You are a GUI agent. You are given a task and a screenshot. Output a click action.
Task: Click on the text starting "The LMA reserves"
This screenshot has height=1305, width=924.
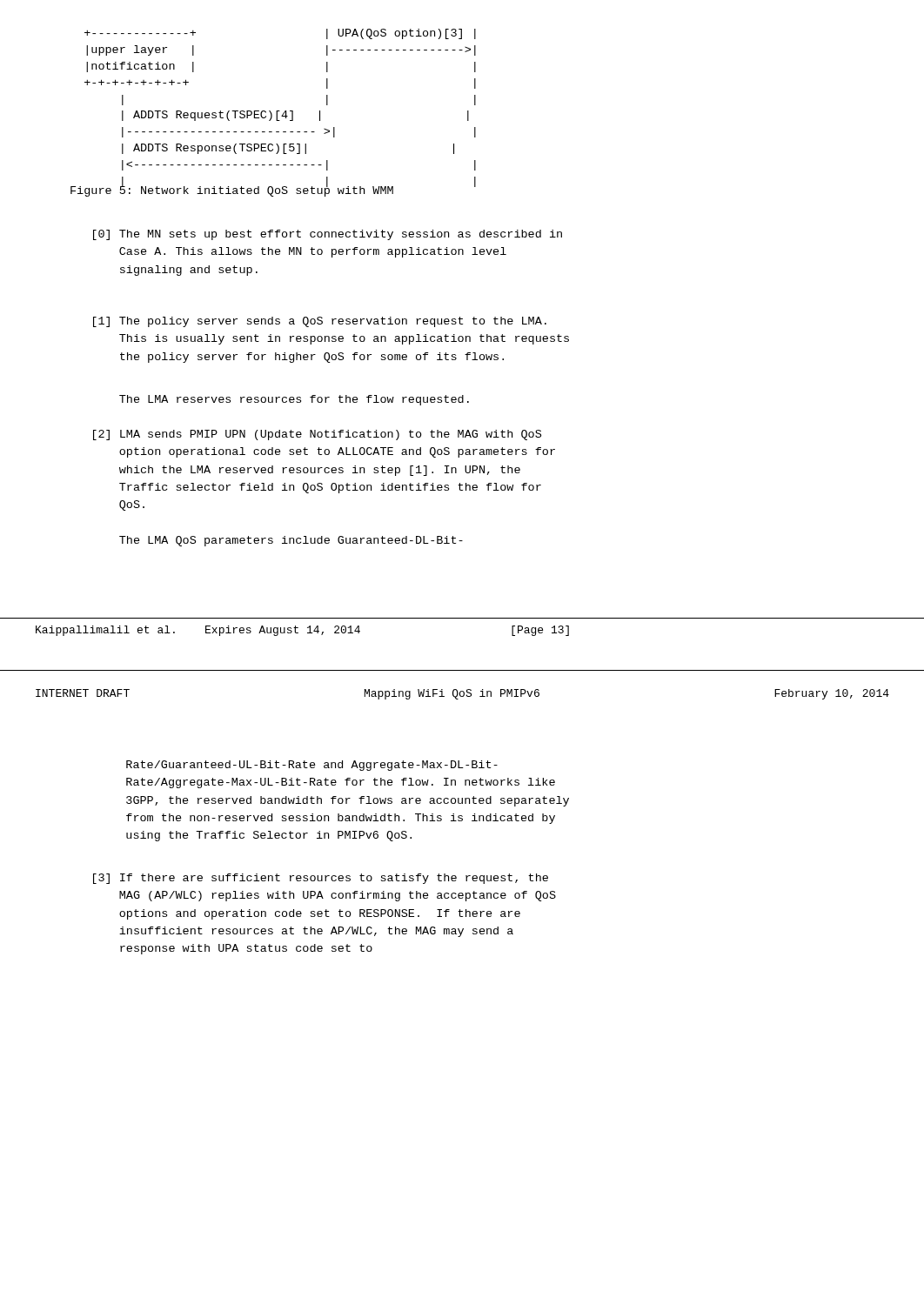click(271, 400)
